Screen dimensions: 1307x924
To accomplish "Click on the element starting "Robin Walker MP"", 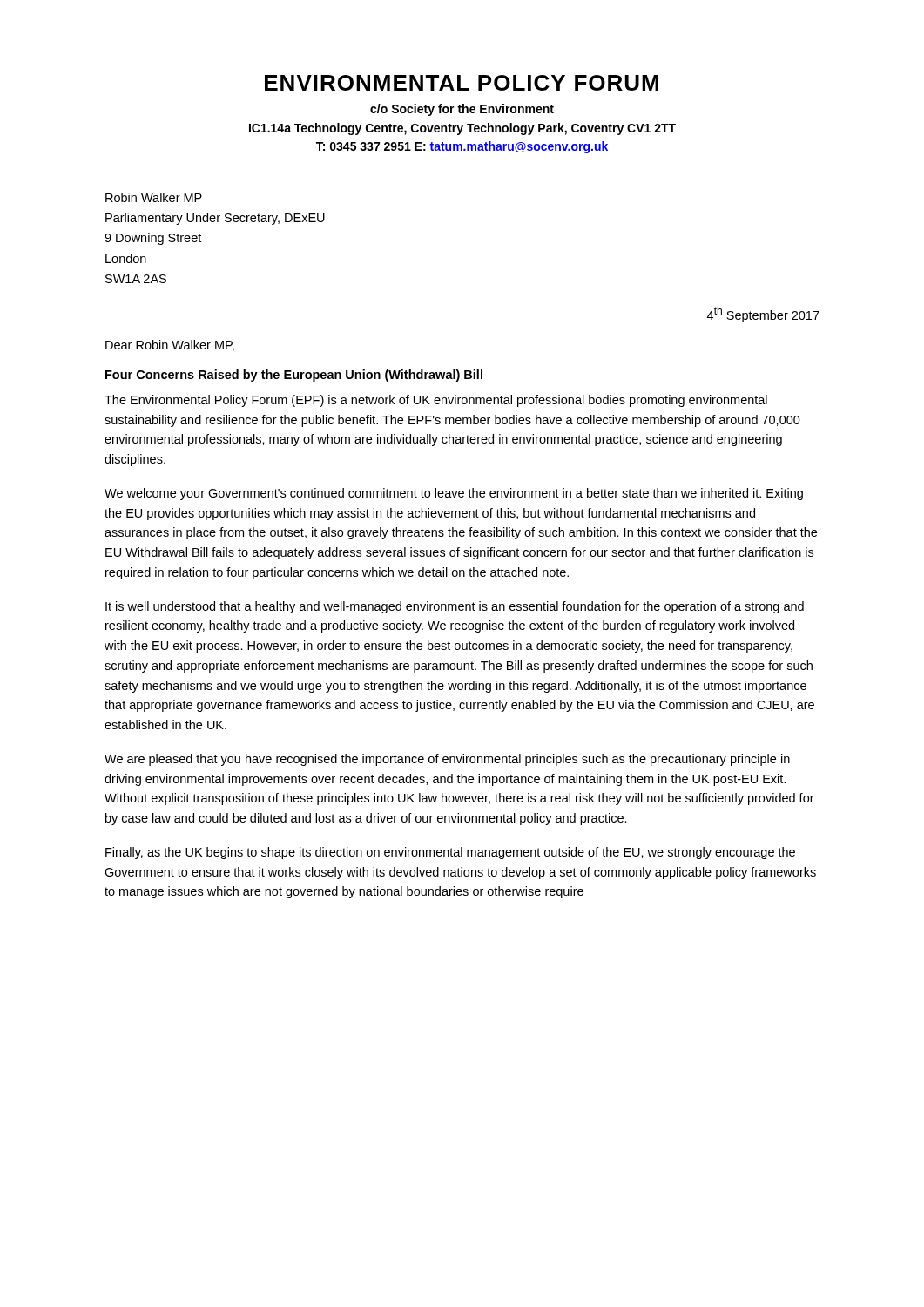I will (154, 197).
